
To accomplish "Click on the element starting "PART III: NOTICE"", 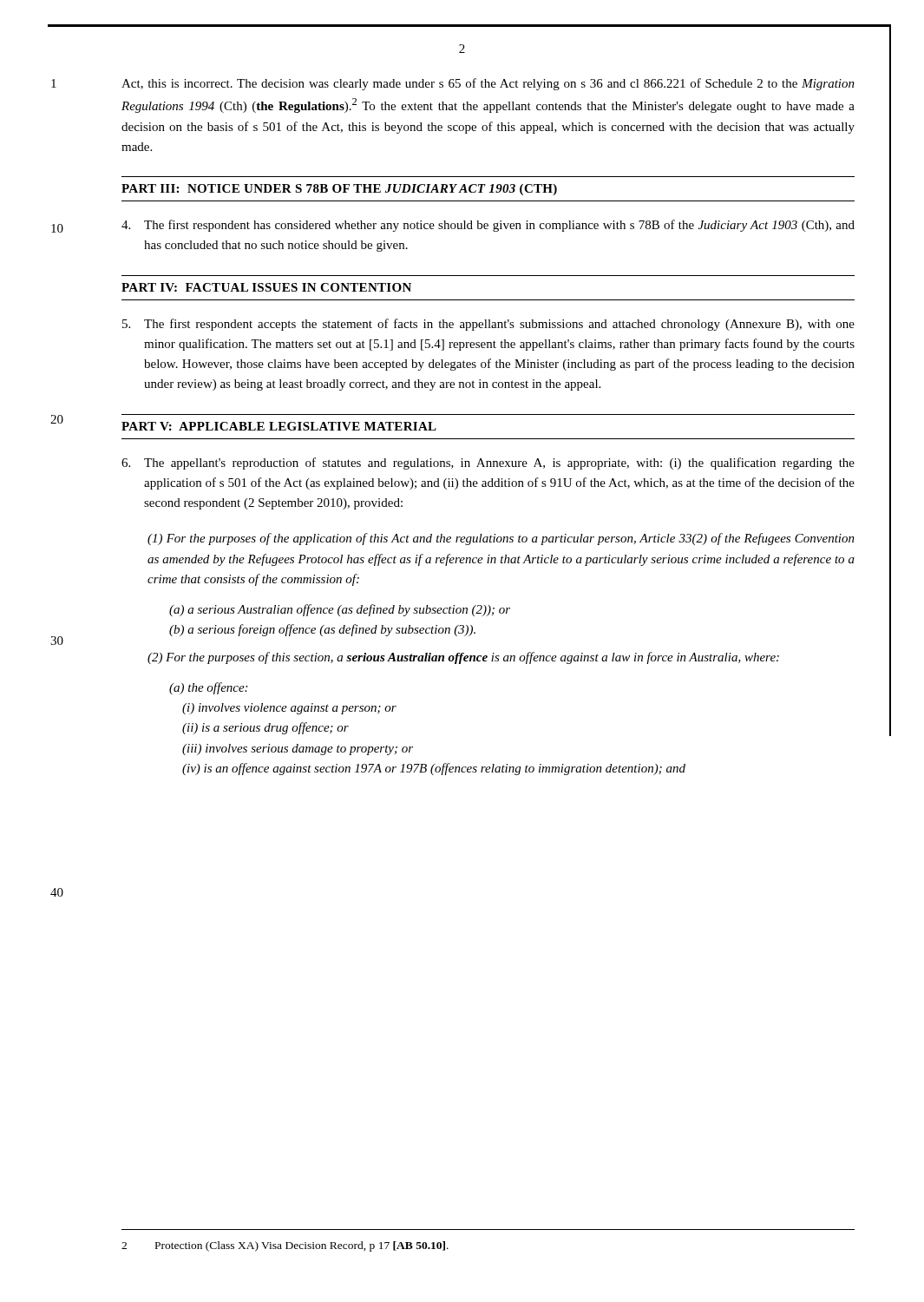I will [340, 188].
